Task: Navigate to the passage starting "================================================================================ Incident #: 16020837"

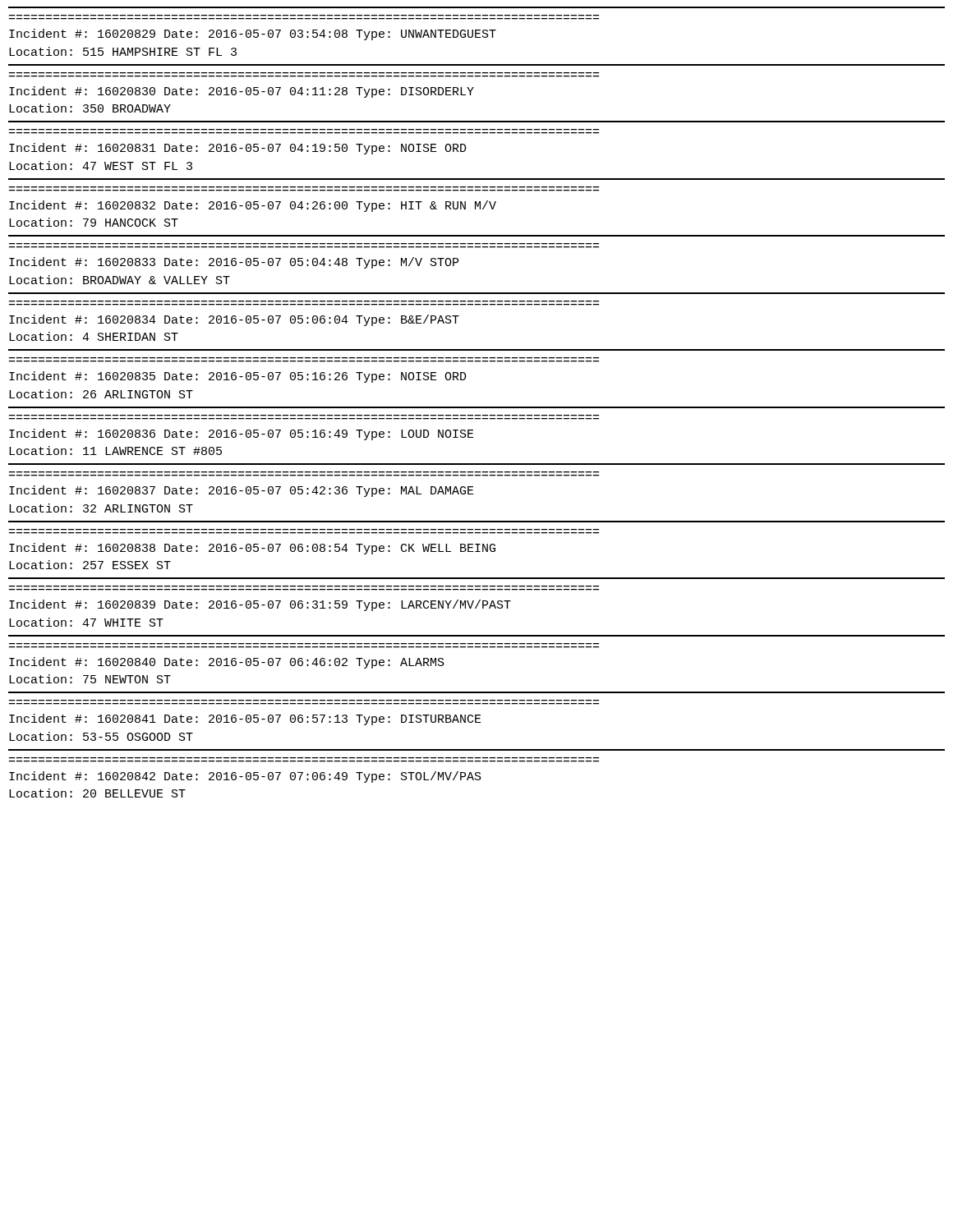Action: tap(476, 493)
